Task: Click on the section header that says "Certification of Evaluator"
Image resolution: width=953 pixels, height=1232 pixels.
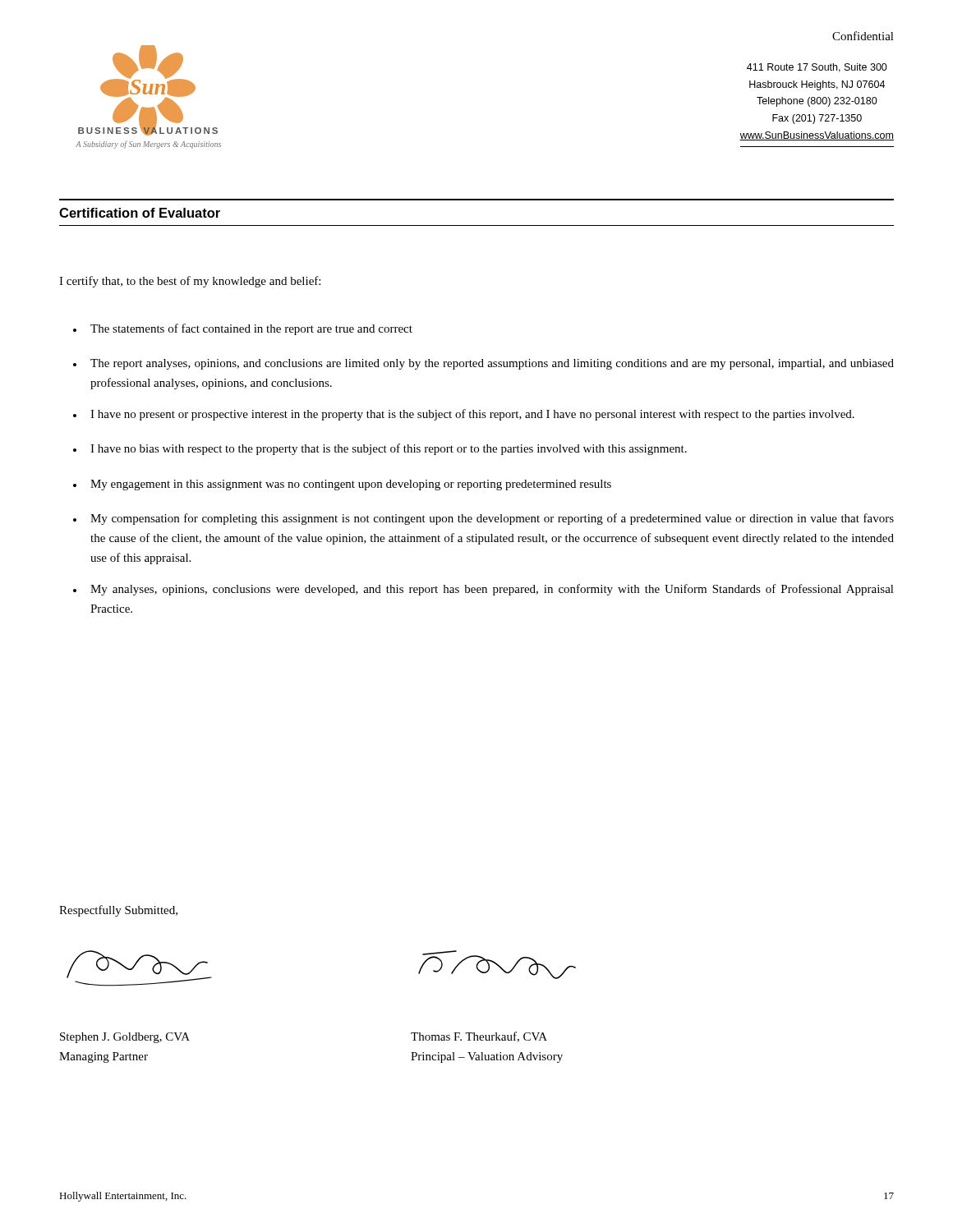Action: 140,213
